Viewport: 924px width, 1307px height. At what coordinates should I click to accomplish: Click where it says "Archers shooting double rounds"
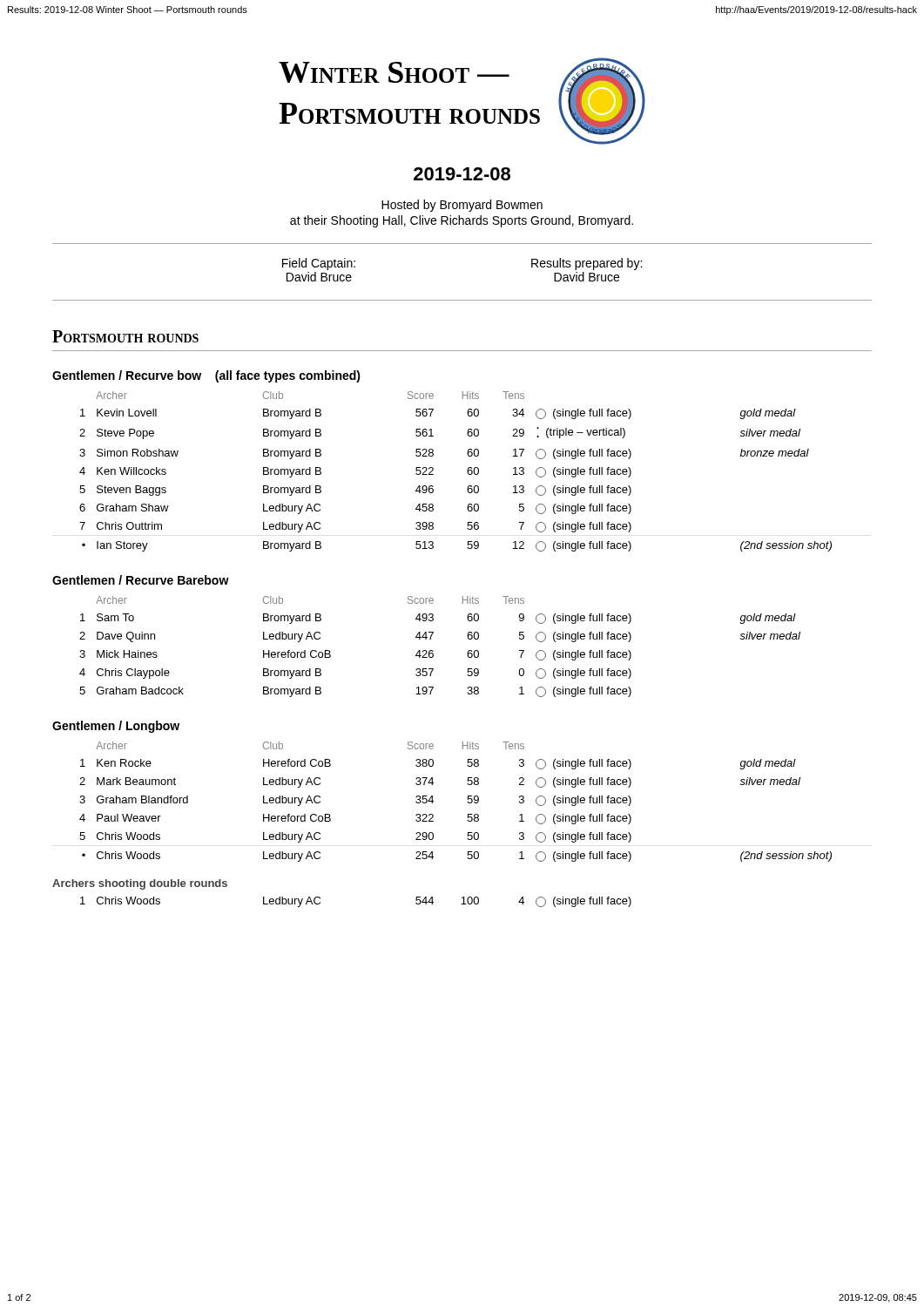140,883
